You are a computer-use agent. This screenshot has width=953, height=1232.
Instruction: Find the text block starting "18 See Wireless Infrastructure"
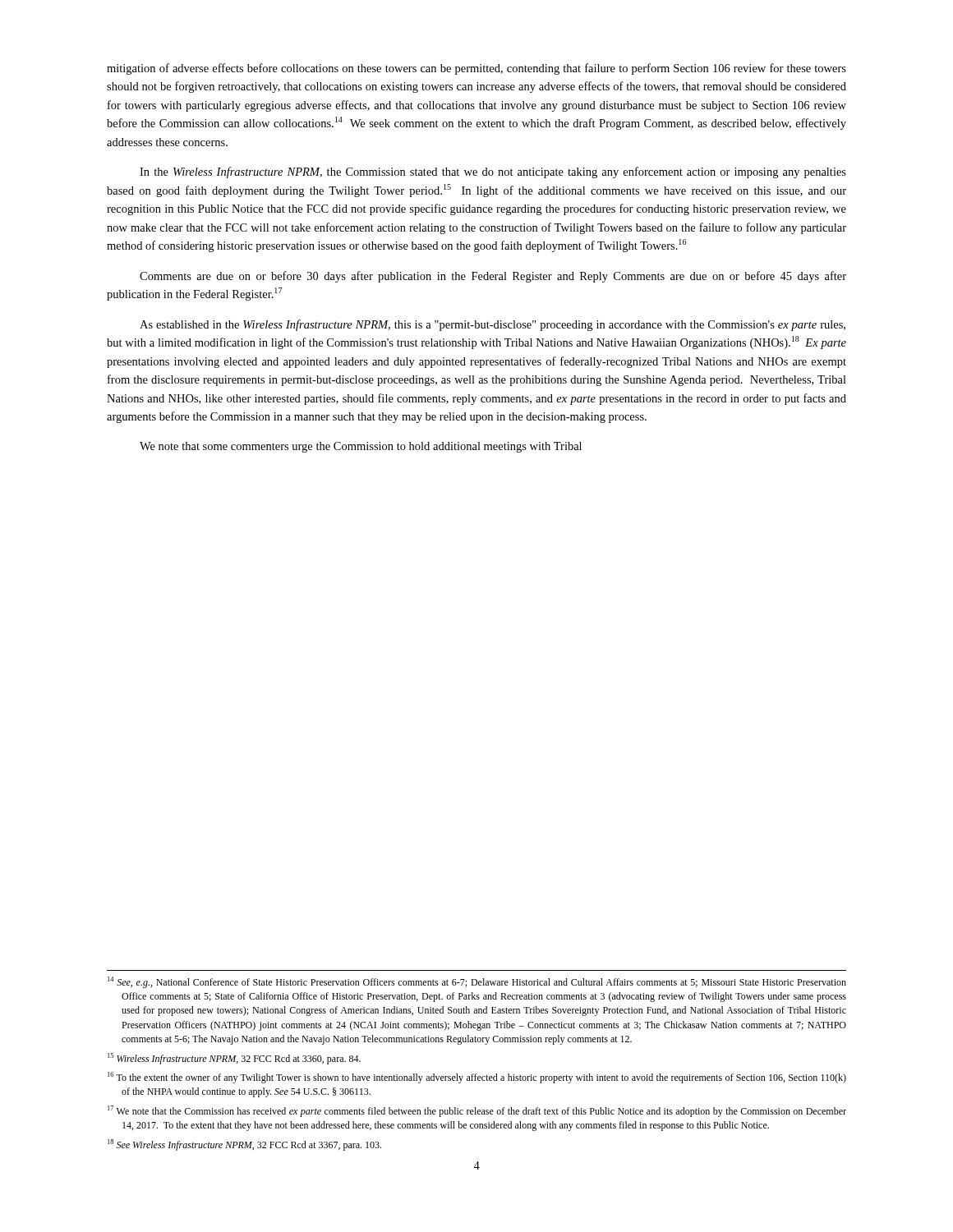click(244, 1144)
